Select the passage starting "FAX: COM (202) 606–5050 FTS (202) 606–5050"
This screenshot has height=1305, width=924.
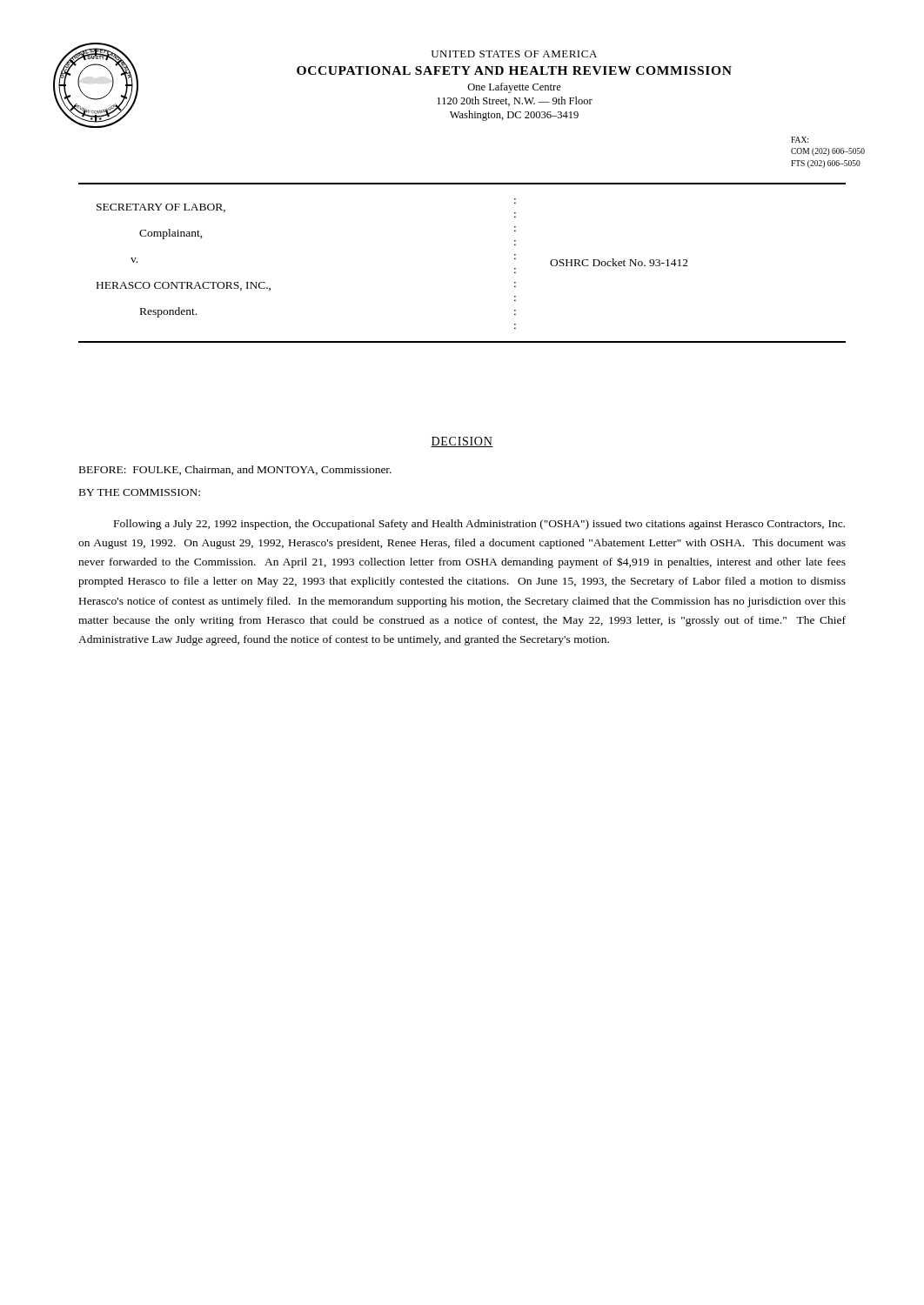point(828,152)
